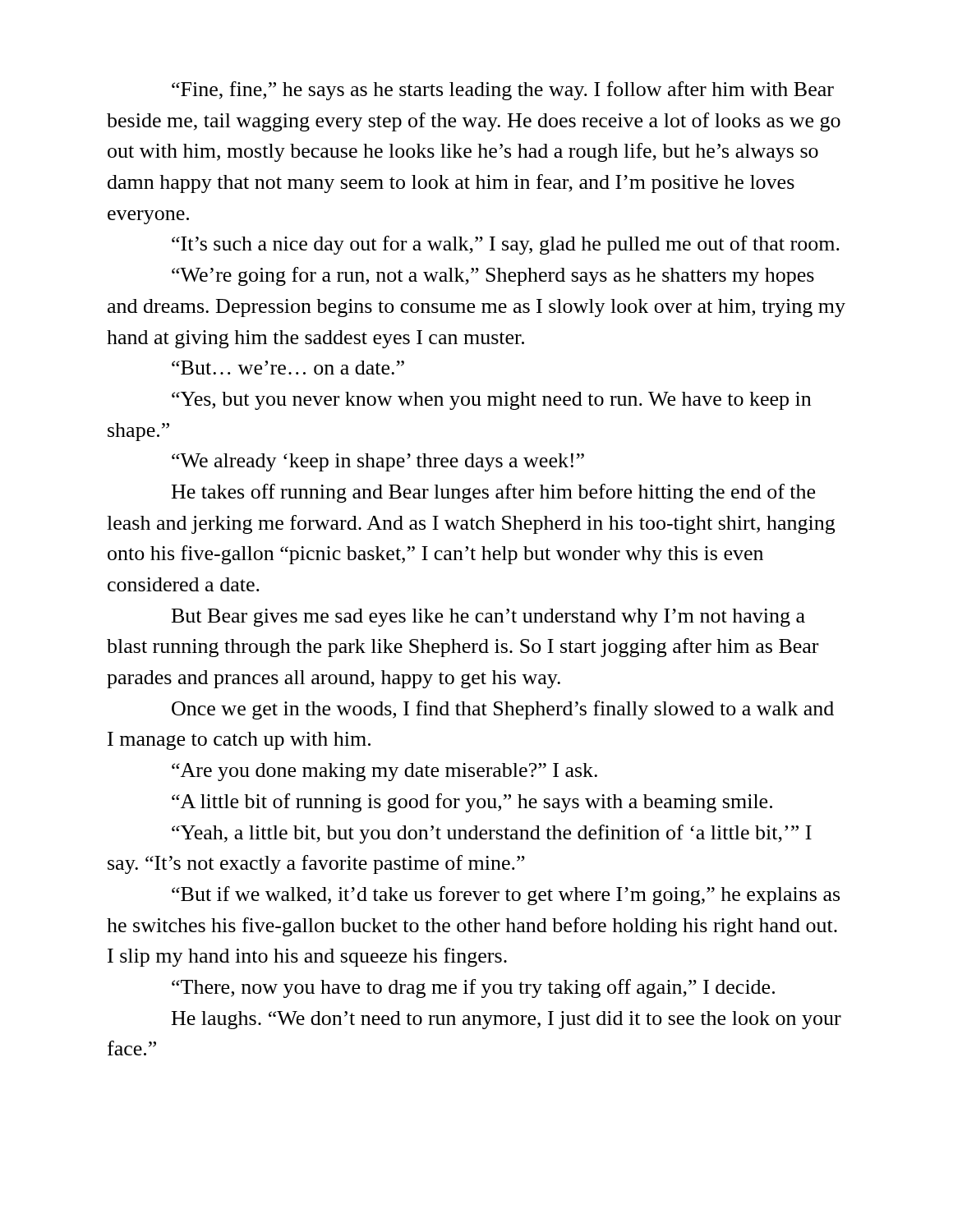This screenshot has height=1232, width=953.
Task: Click on the block starting "“Fine, fine,” he says as he starts"
Action: pyautogui.click(x=476, y=569)
